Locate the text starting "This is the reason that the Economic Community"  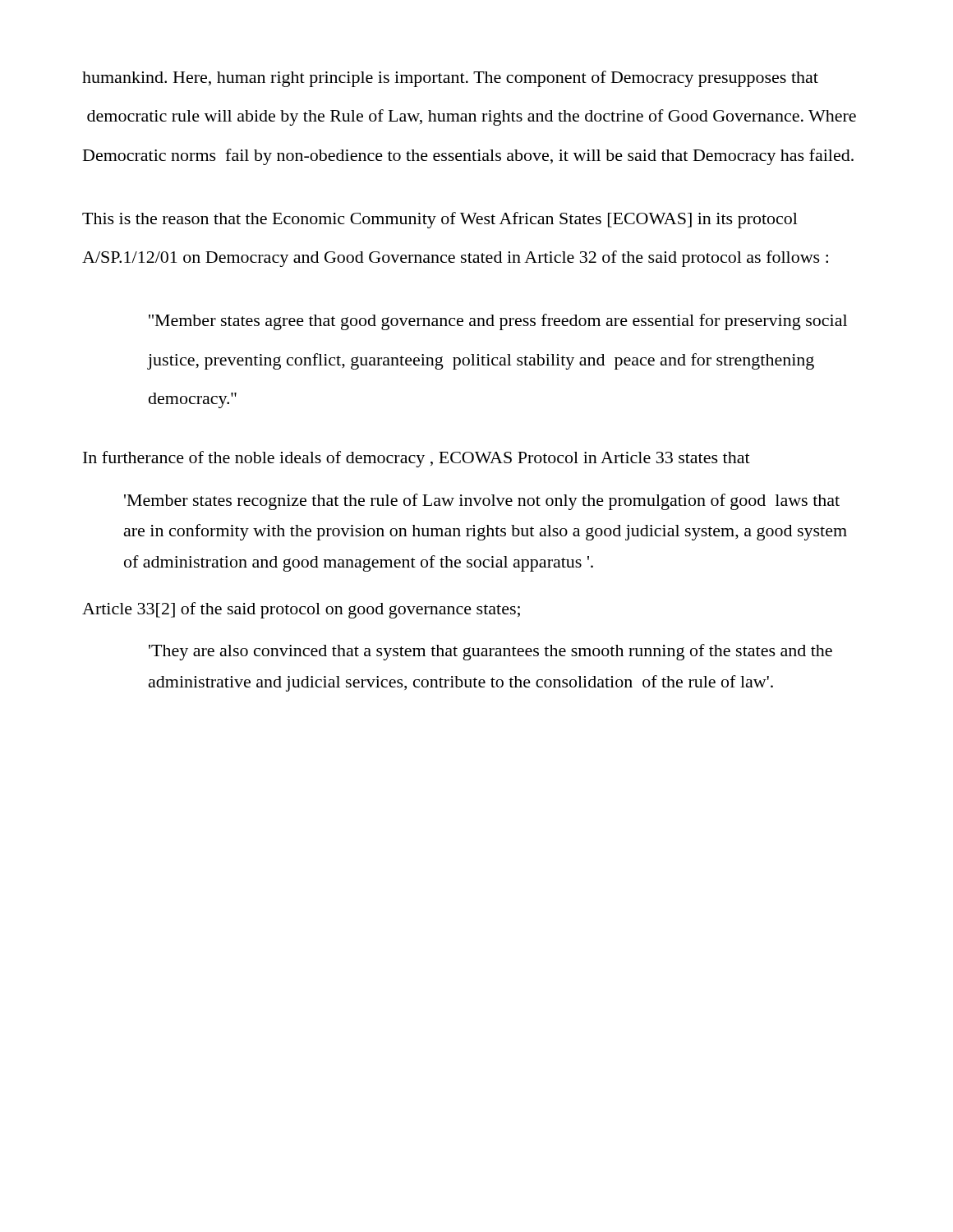(440, 220)
